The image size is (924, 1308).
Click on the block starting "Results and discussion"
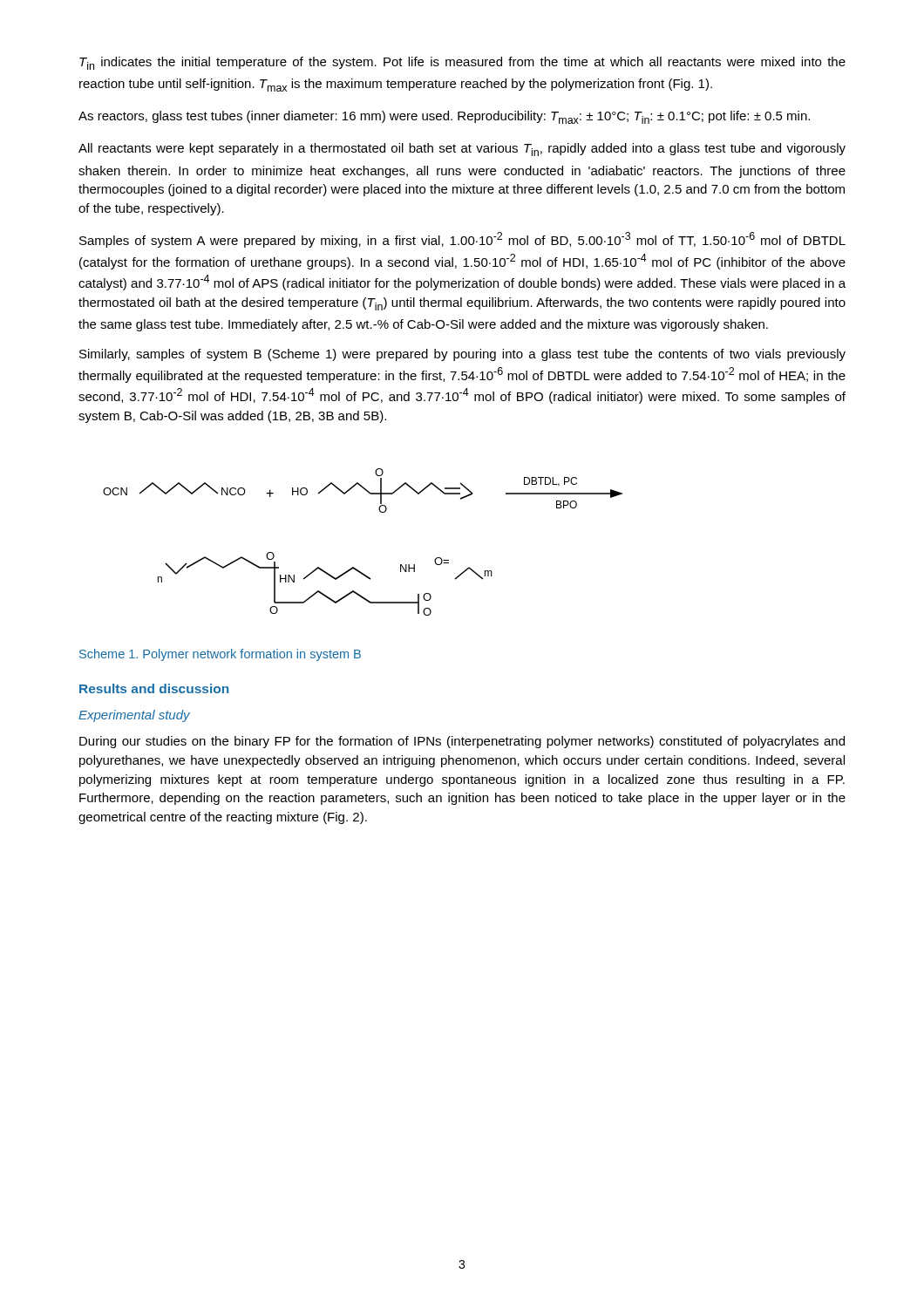click(154, 688)
